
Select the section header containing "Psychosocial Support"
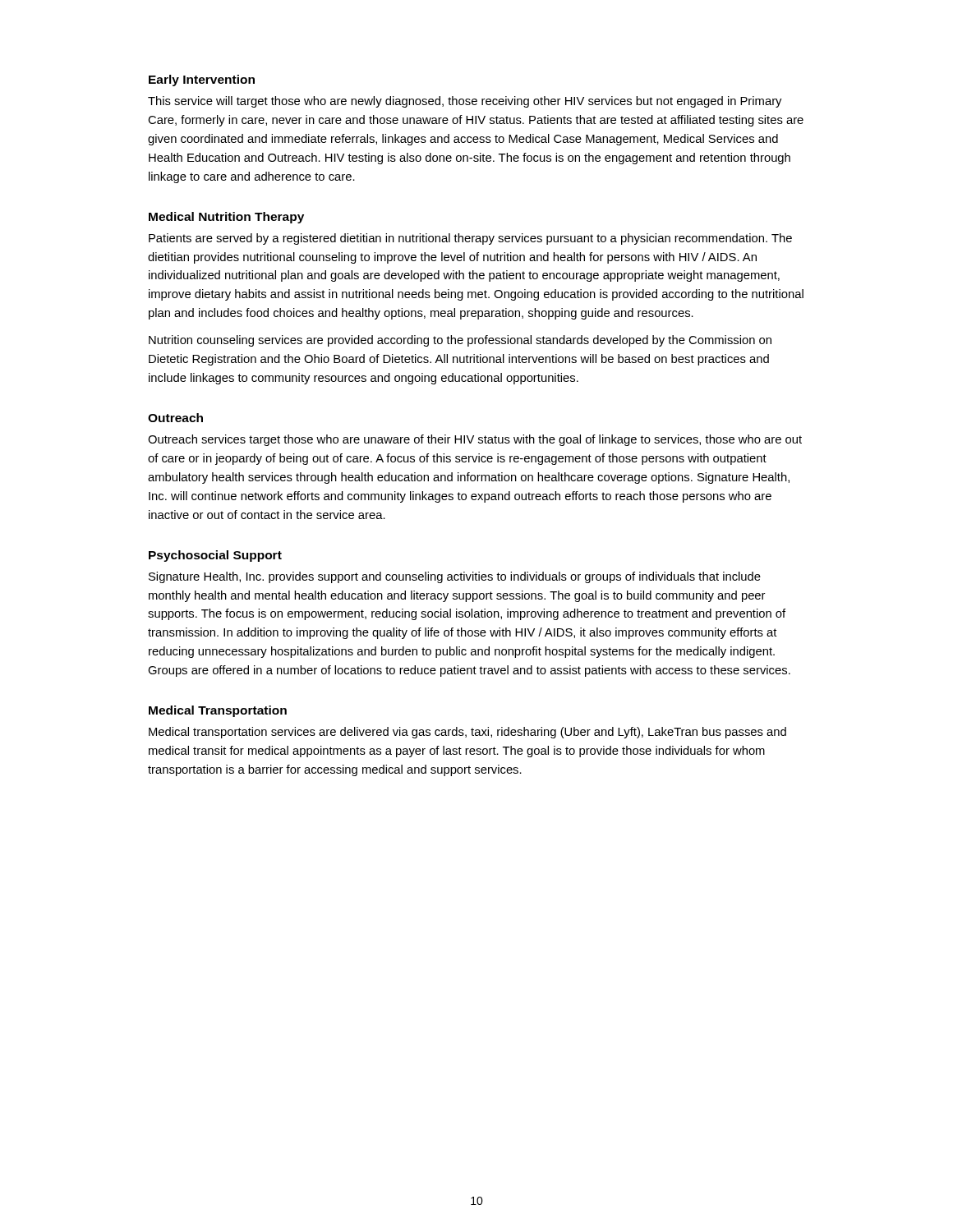tap(215, 554)
